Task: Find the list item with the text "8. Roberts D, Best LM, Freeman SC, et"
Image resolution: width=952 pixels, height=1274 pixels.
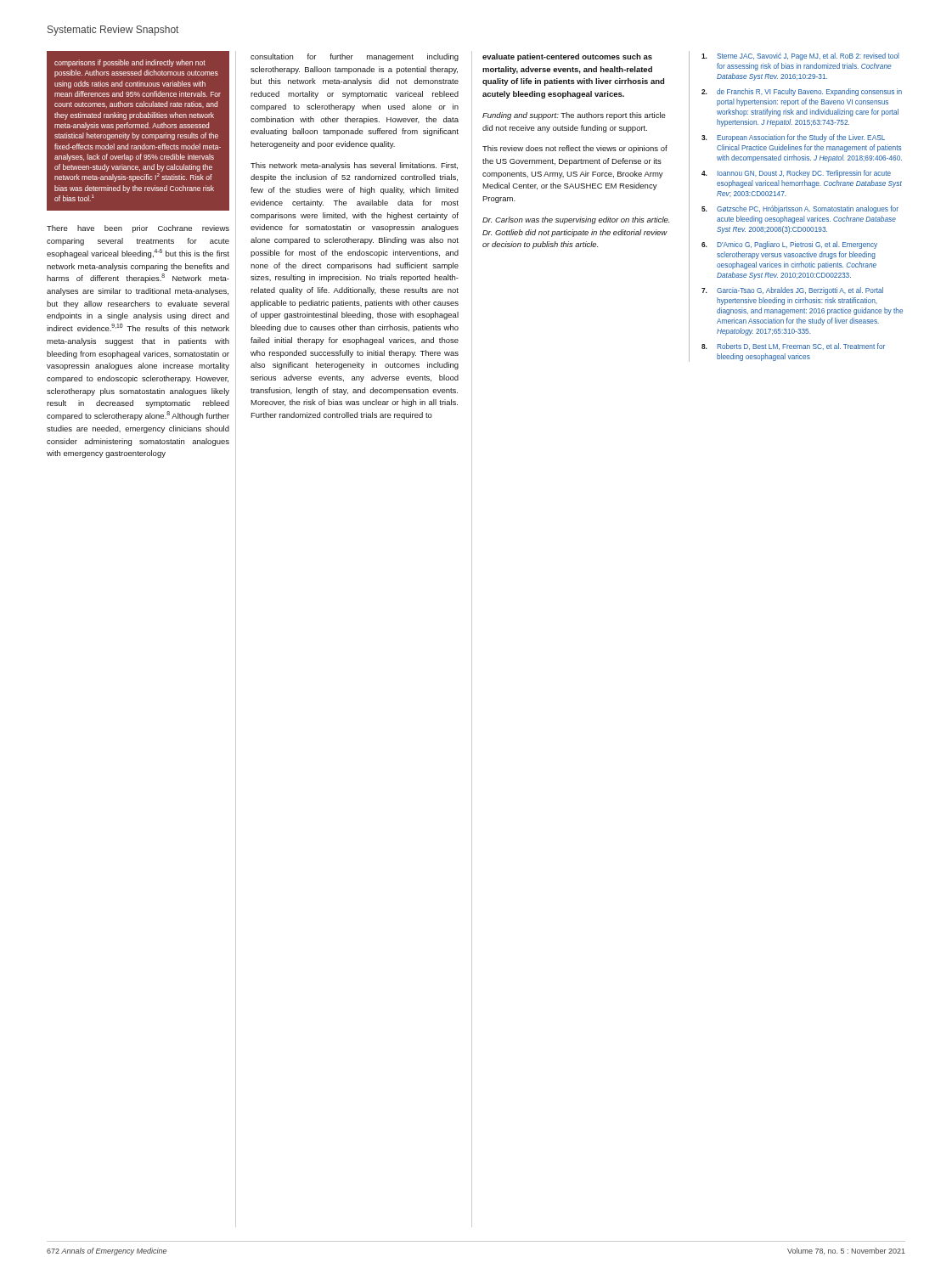Action: [x=803, y=352]
